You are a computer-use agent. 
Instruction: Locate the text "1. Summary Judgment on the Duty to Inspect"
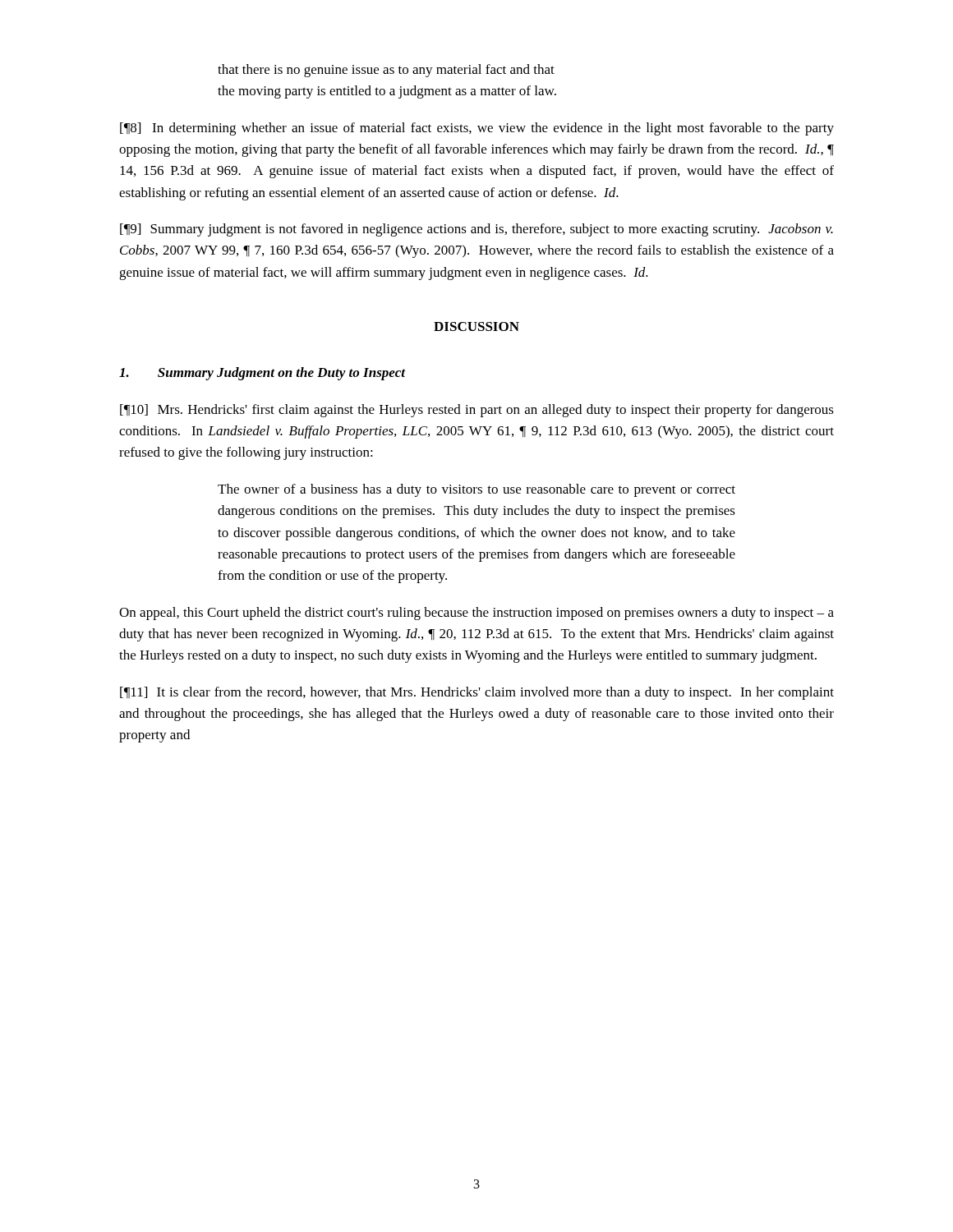pyautogui.click(x=262, y=373)
